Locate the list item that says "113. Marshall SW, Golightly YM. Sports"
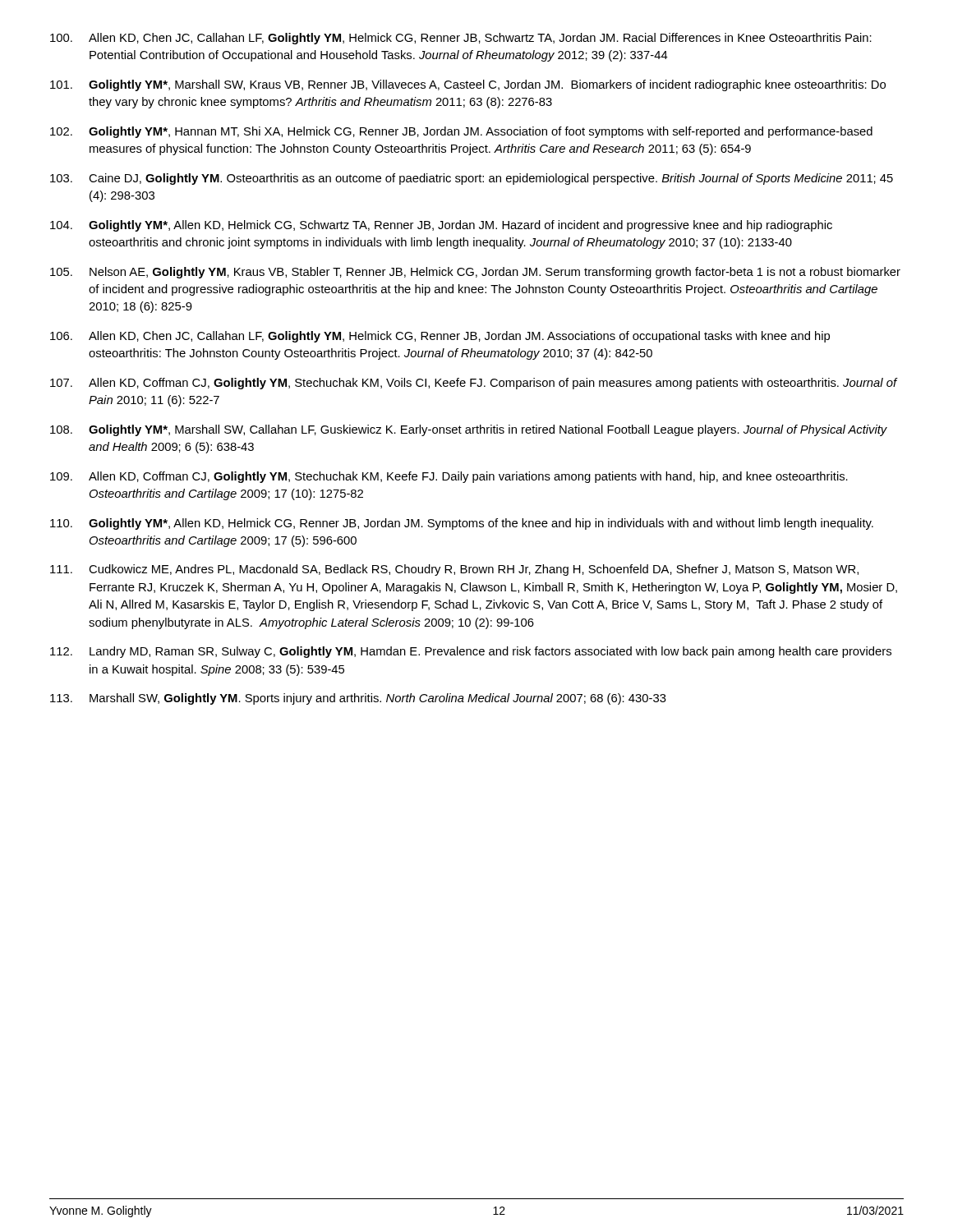The height and width of the screenshot is (1232, 953). pos(358,699)
